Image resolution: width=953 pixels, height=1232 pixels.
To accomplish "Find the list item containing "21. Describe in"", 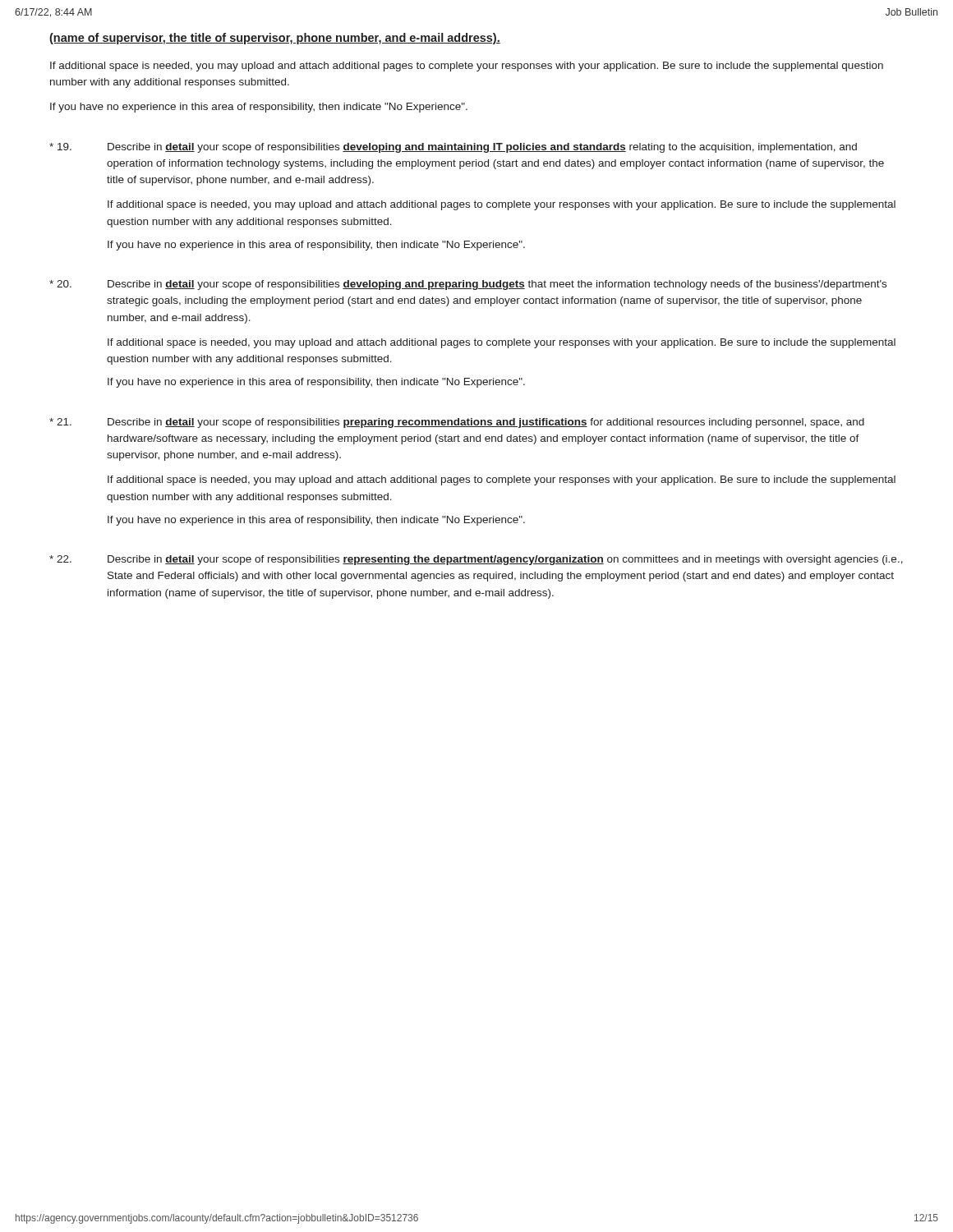I will click(x=476, y=471).
